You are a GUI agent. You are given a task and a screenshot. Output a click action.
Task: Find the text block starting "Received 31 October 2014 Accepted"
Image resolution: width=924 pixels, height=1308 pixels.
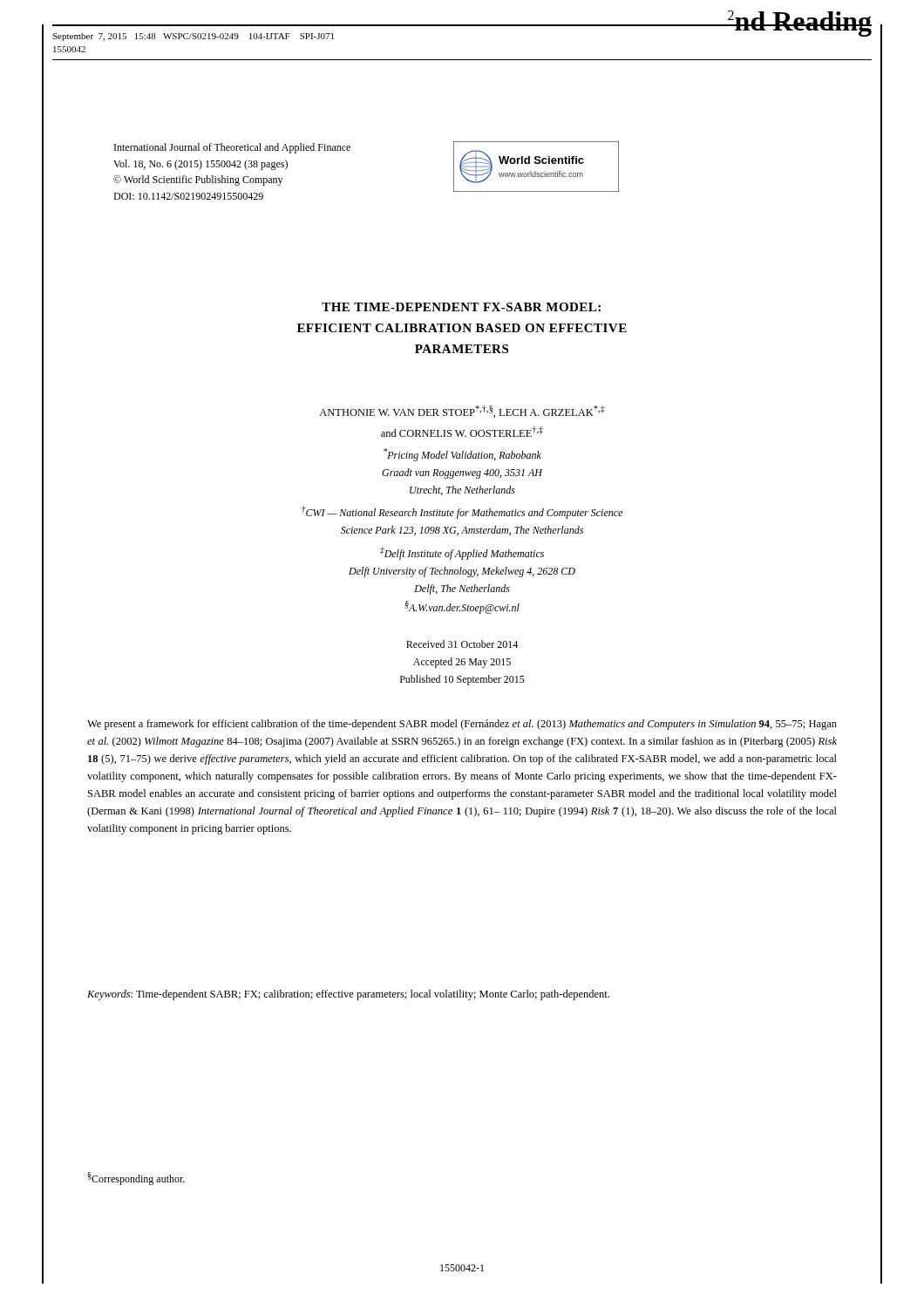coord(462,662)
